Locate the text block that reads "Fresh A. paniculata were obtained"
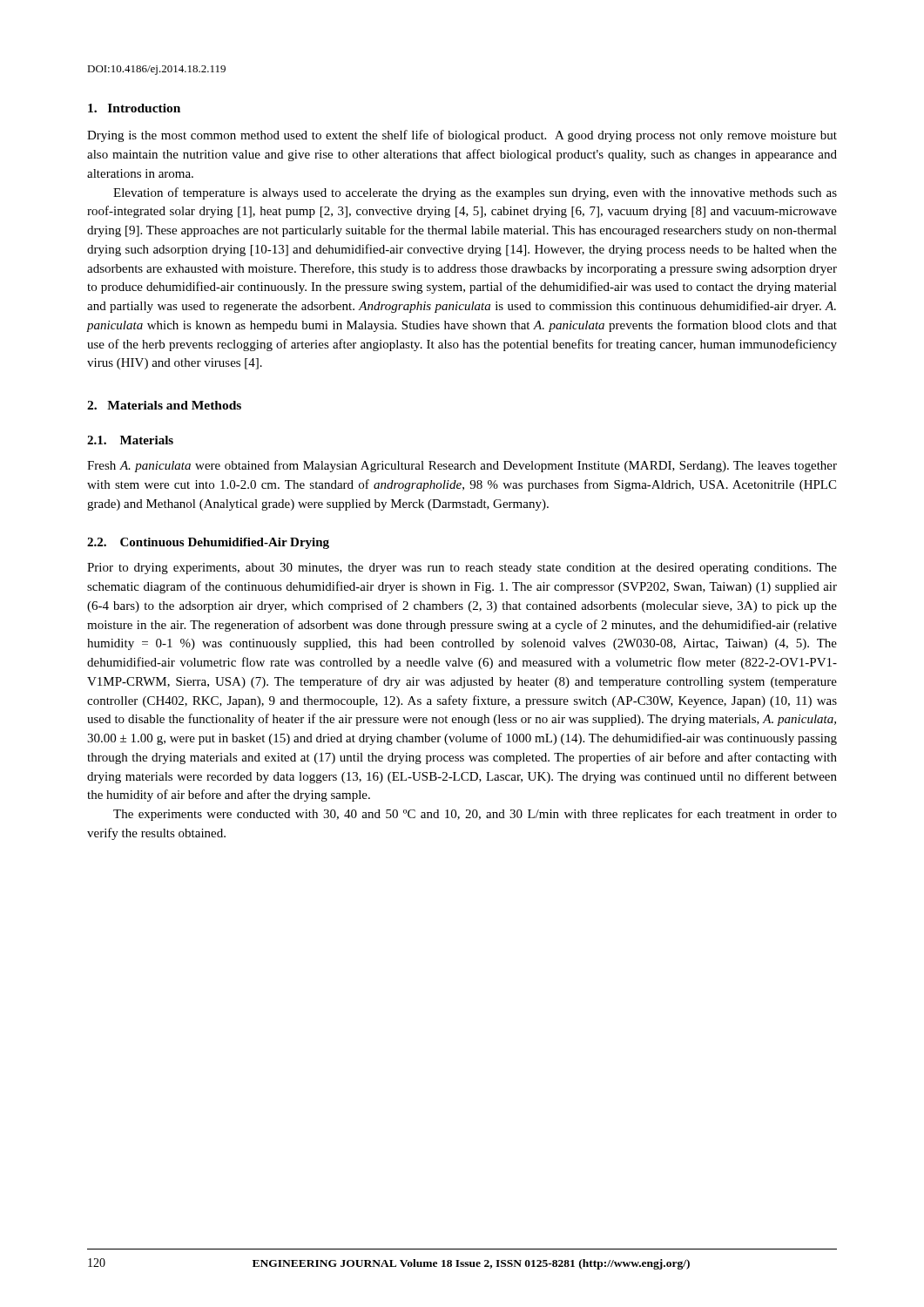Screen dimensions: 1307x924 [x=462, y=485]
